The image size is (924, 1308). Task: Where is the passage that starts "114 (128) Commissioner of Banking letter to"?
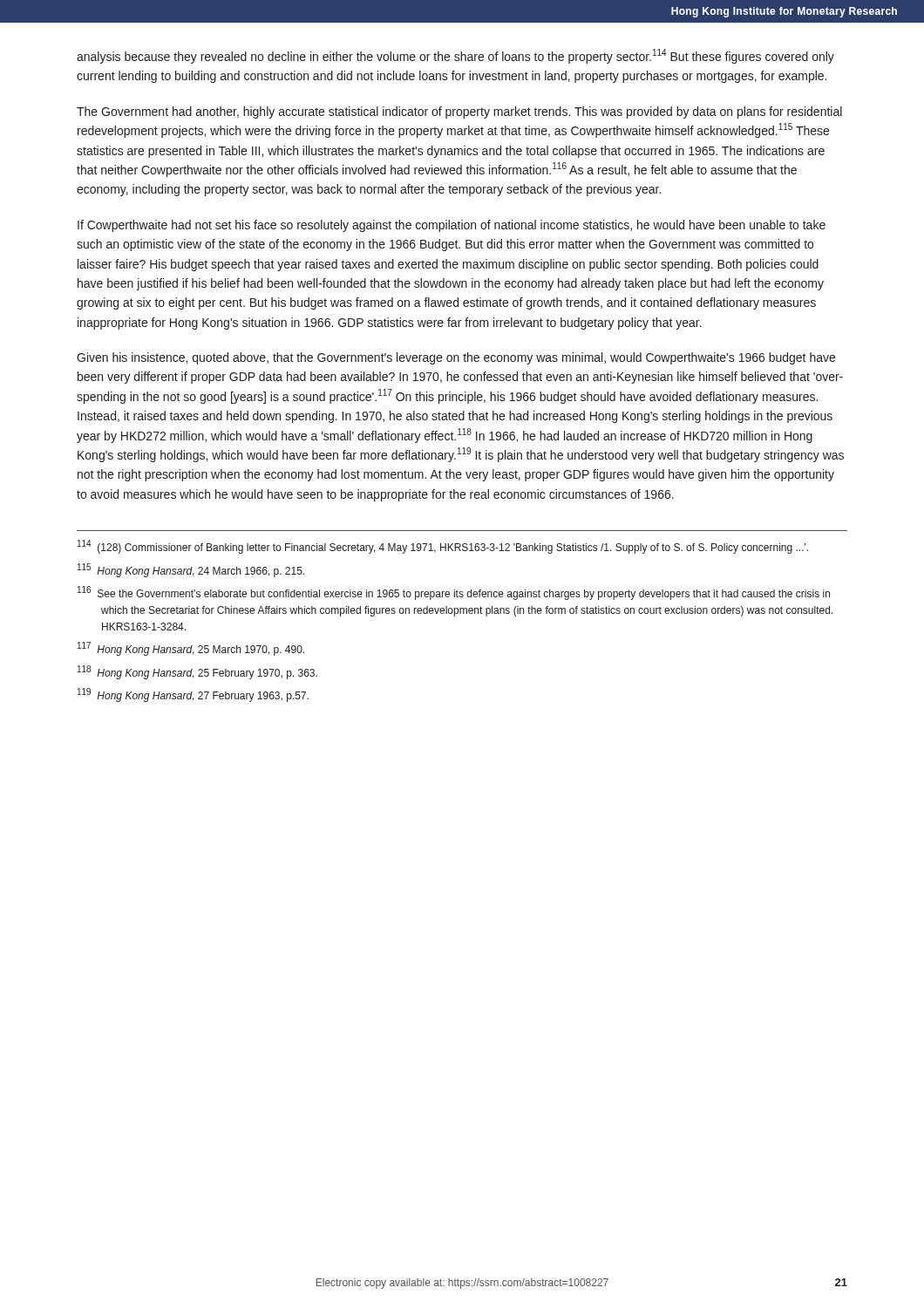(443, 547)
